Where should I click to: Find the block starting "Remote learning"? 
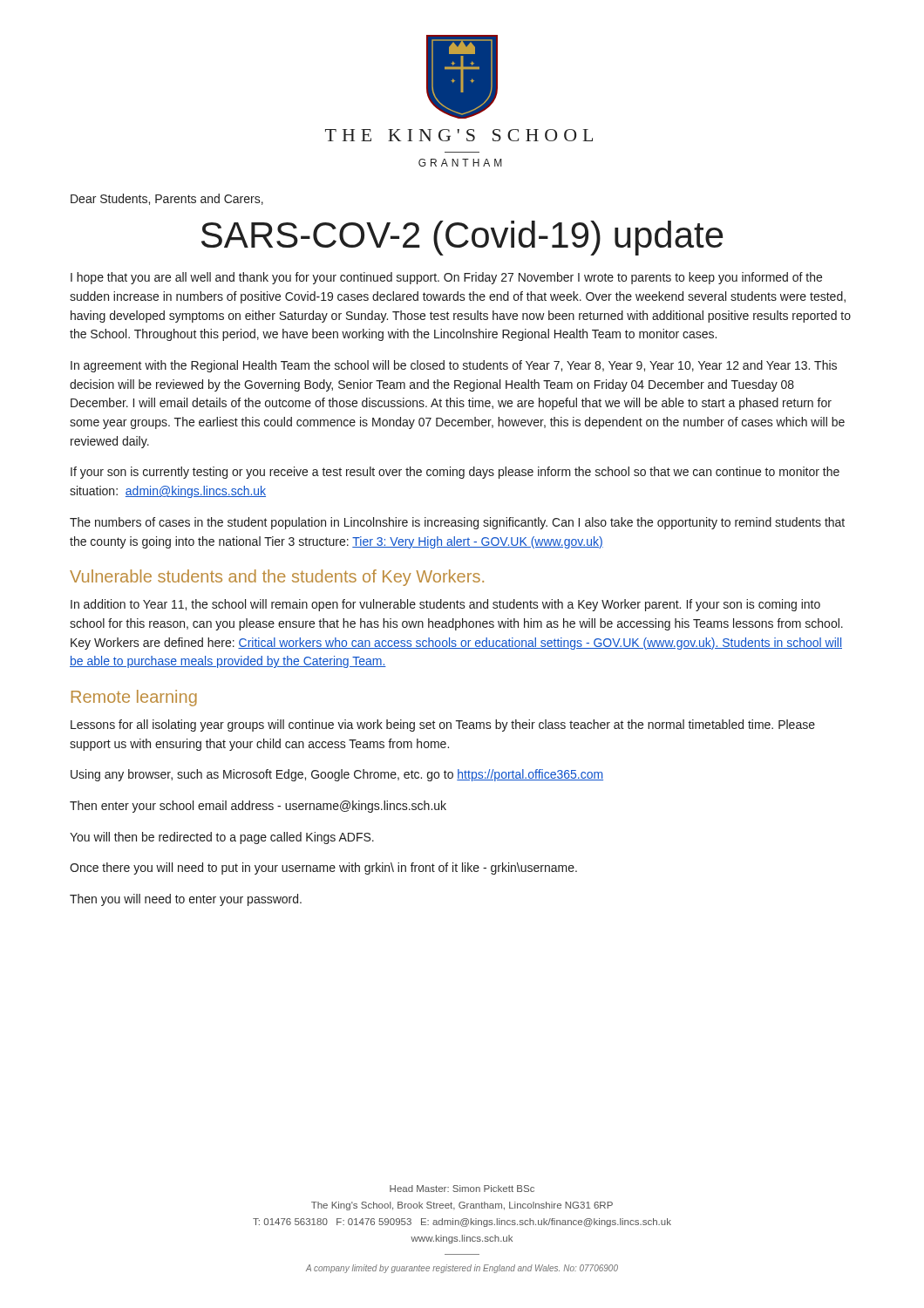pos(134,697)
